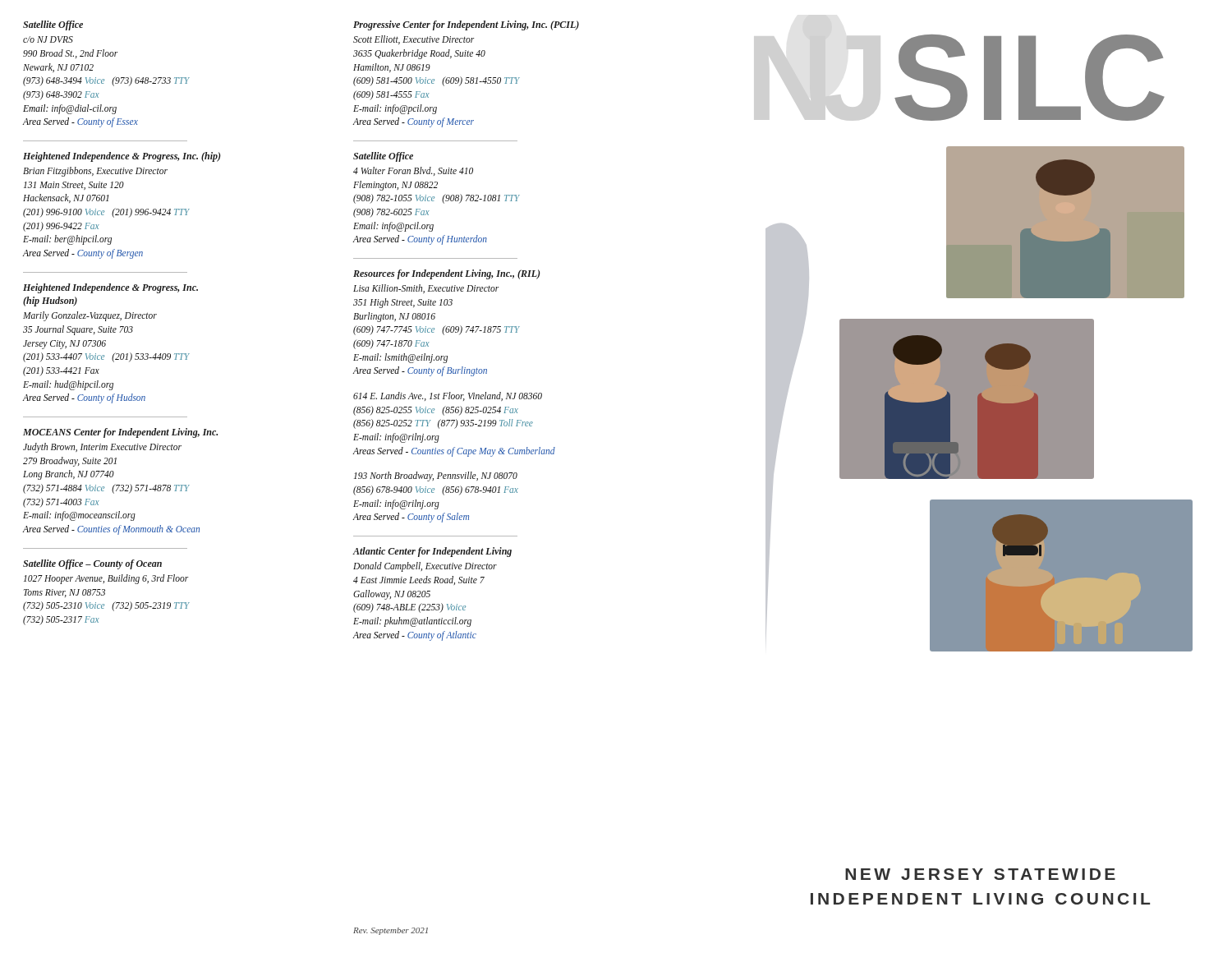Locate the title that says "NEW JERSEY STATEWIDEINDEPENDENT"

click(x=981, y=886)
